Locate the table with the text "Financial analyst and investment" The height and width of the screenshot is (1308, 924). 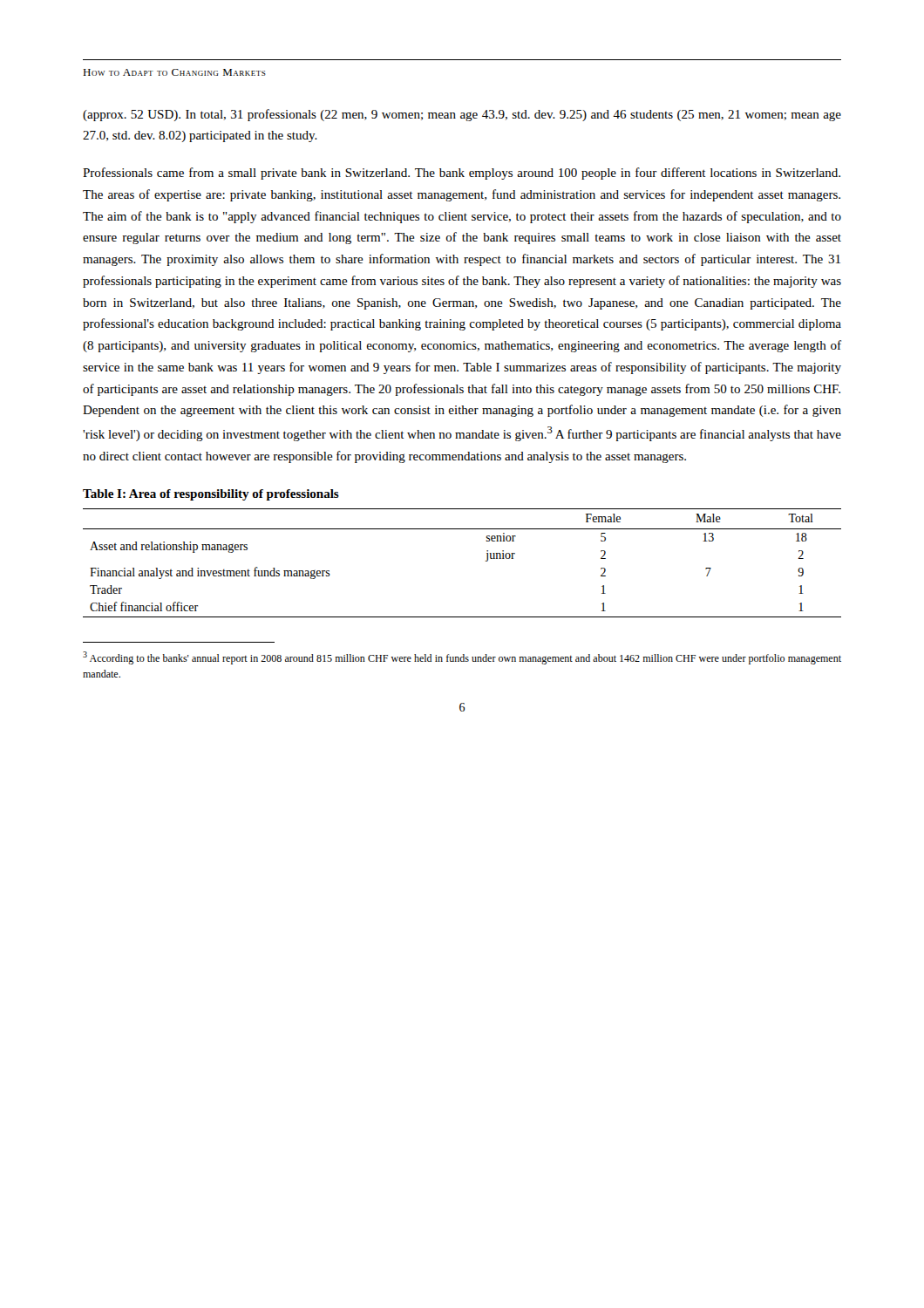tap(462, 562)
